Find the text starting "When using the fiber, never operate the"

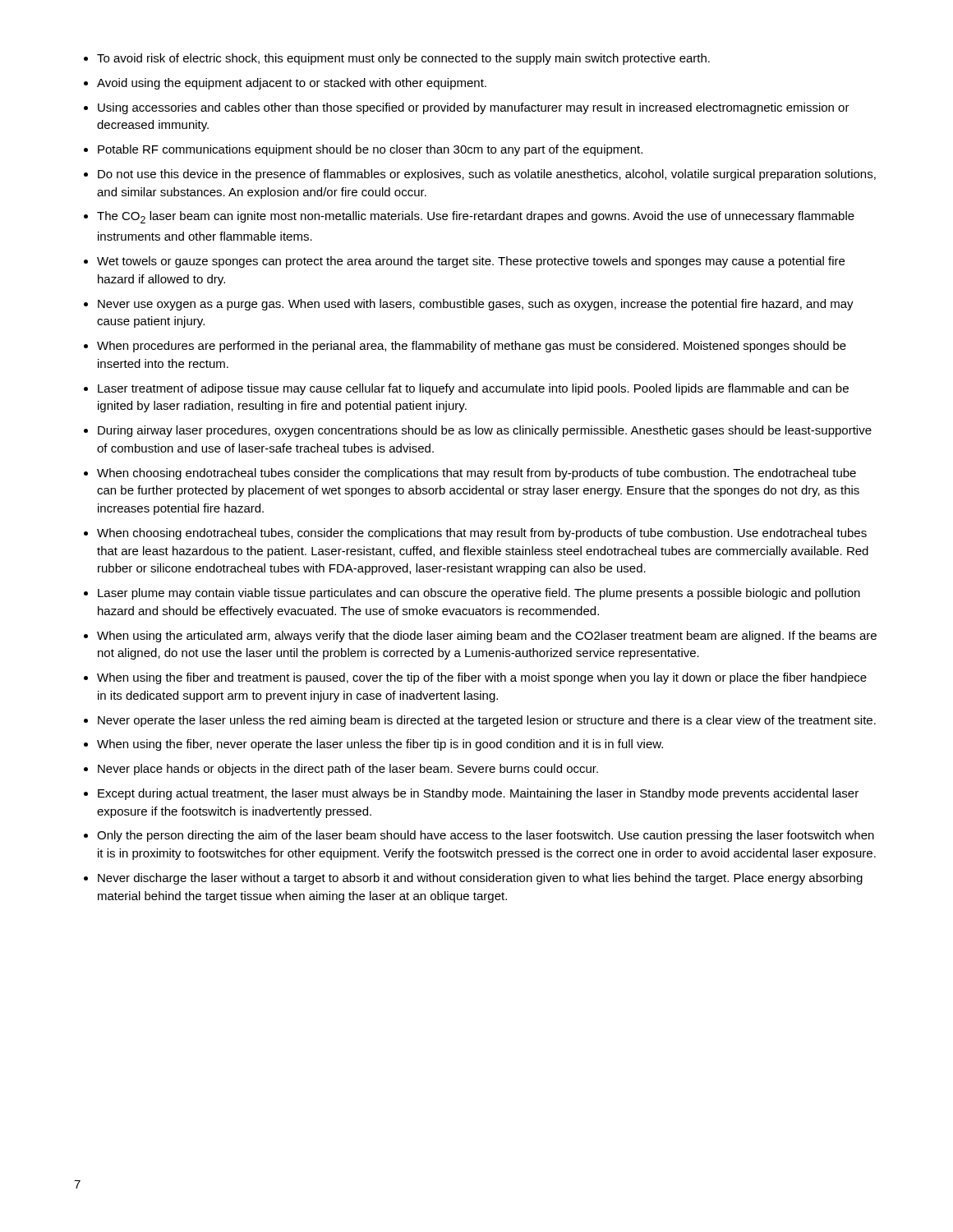click(381, 744)
